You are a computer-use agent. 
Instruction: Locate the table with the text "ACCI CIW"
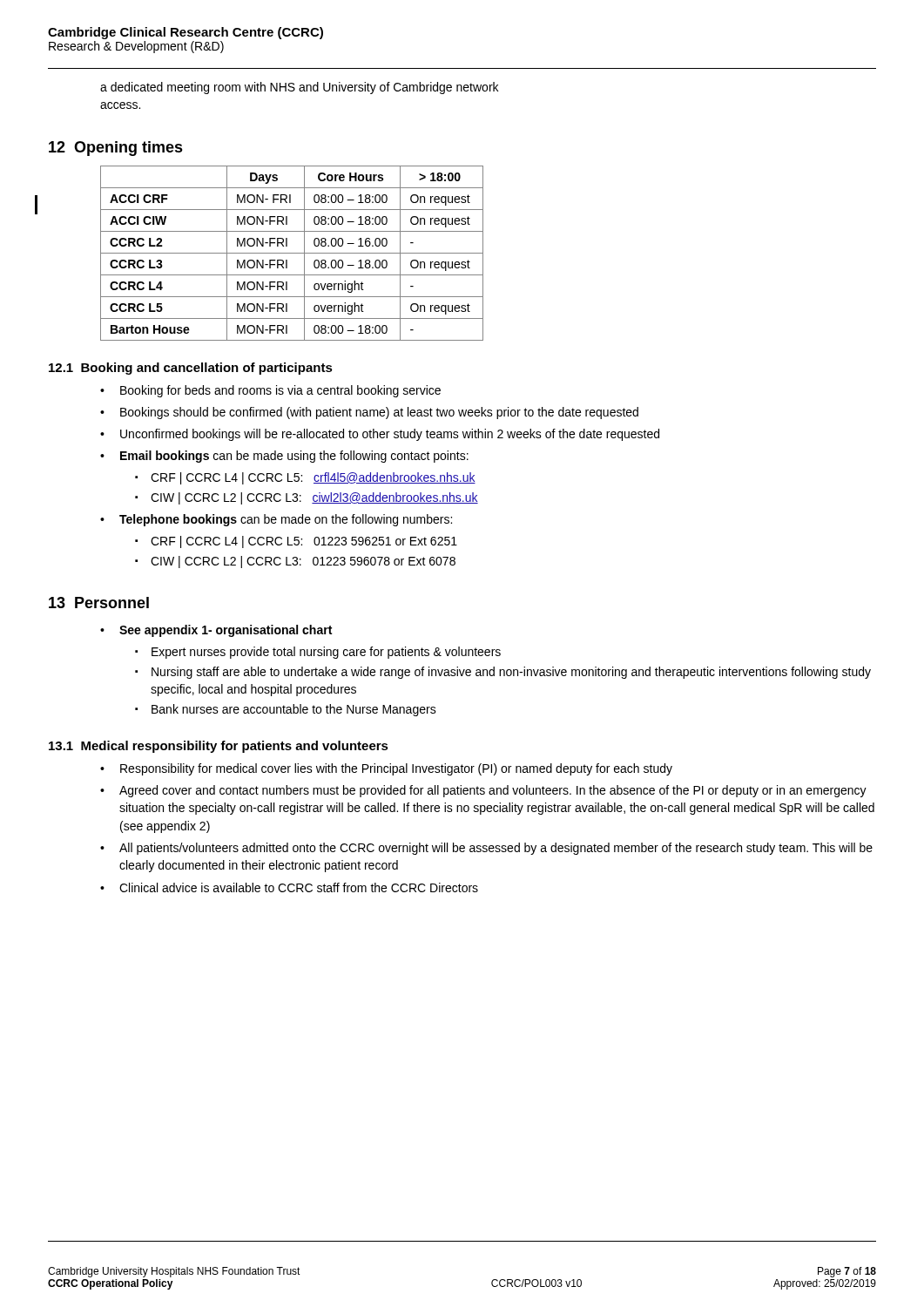pos(488,253)
